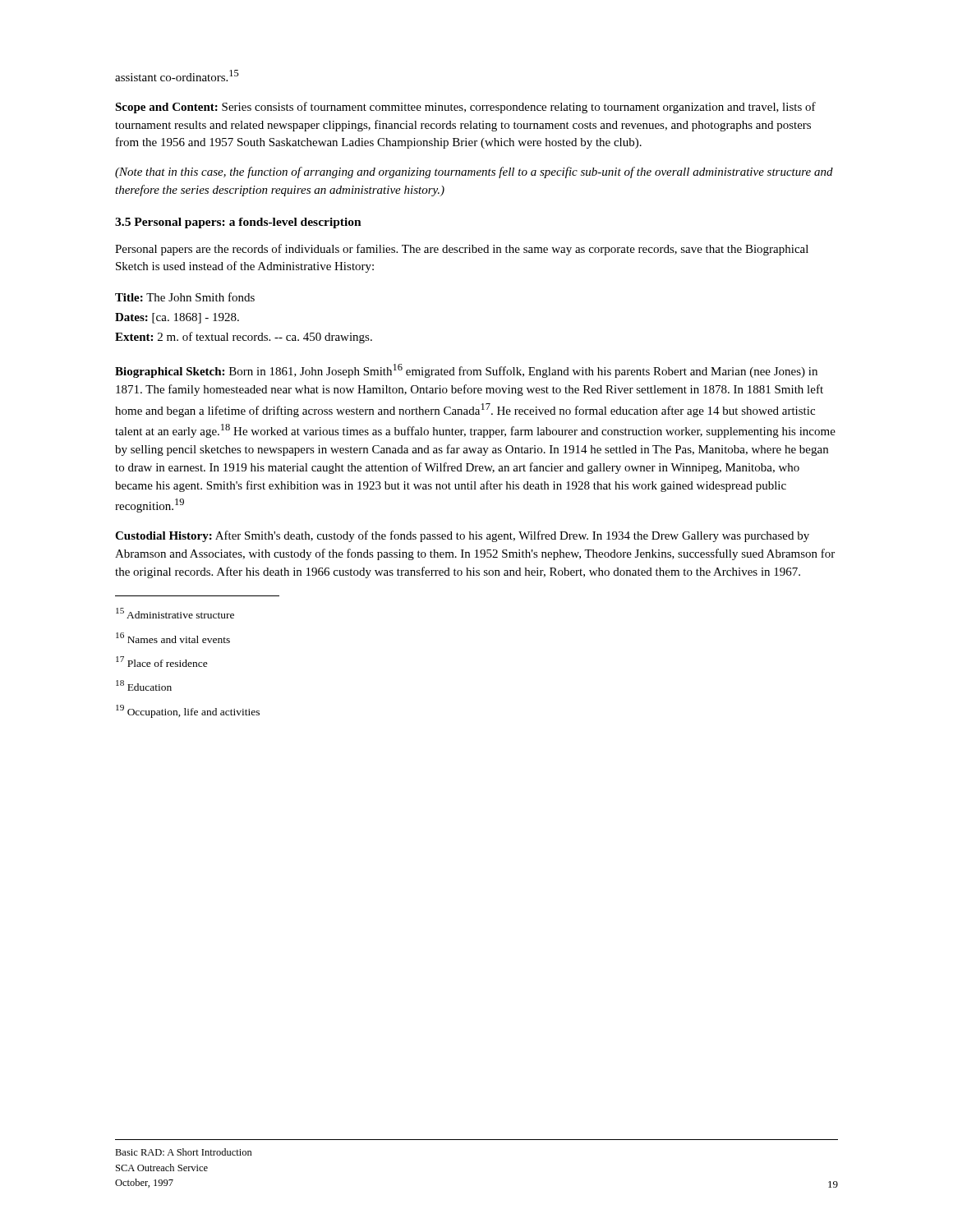This screenshot has height=1232, width=953.
Task: Find "19 Occupation, life and activities" on this page
Action: (x=188, y=710)
